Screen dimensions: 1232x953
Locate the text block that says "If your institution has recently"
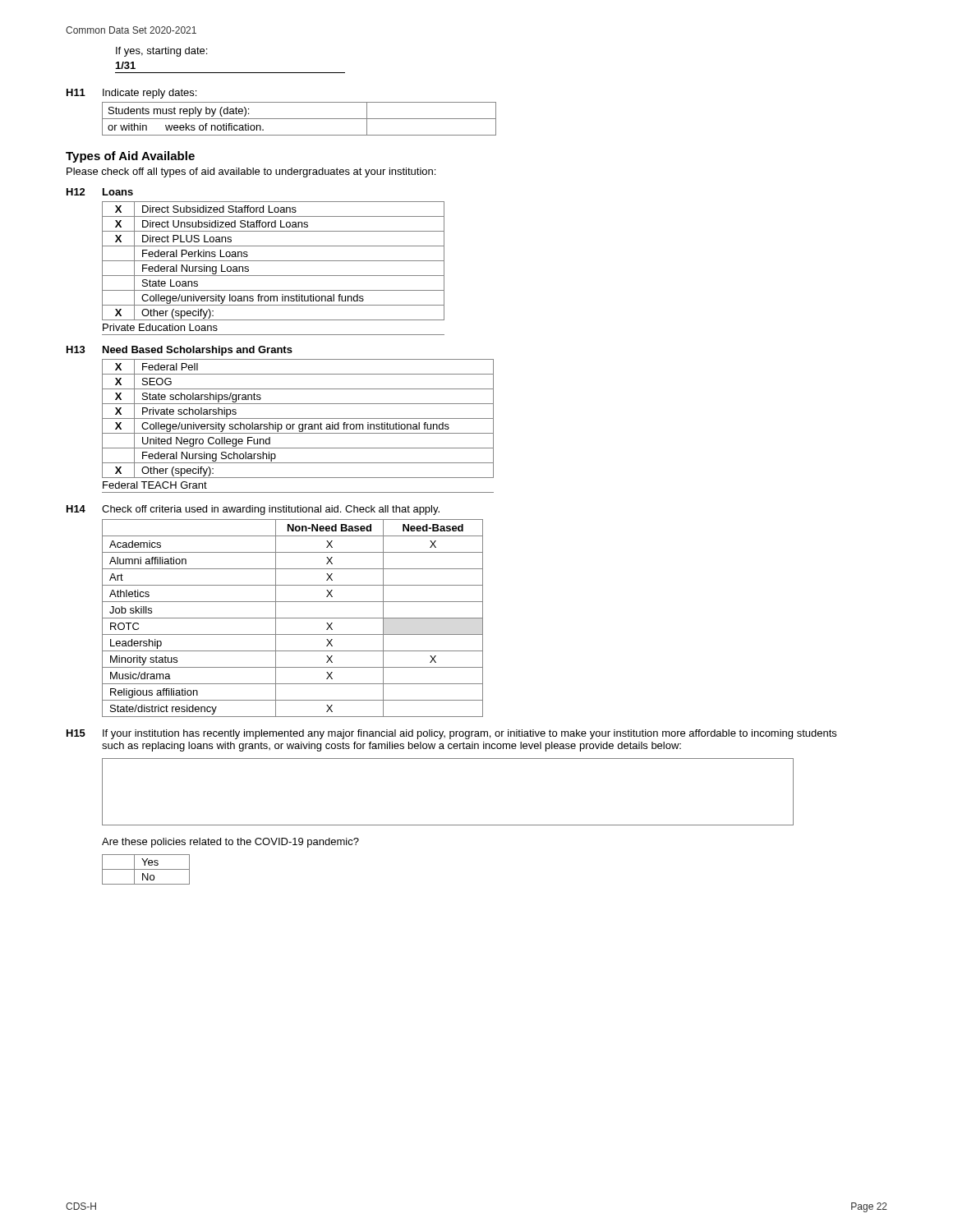[469, 739]
